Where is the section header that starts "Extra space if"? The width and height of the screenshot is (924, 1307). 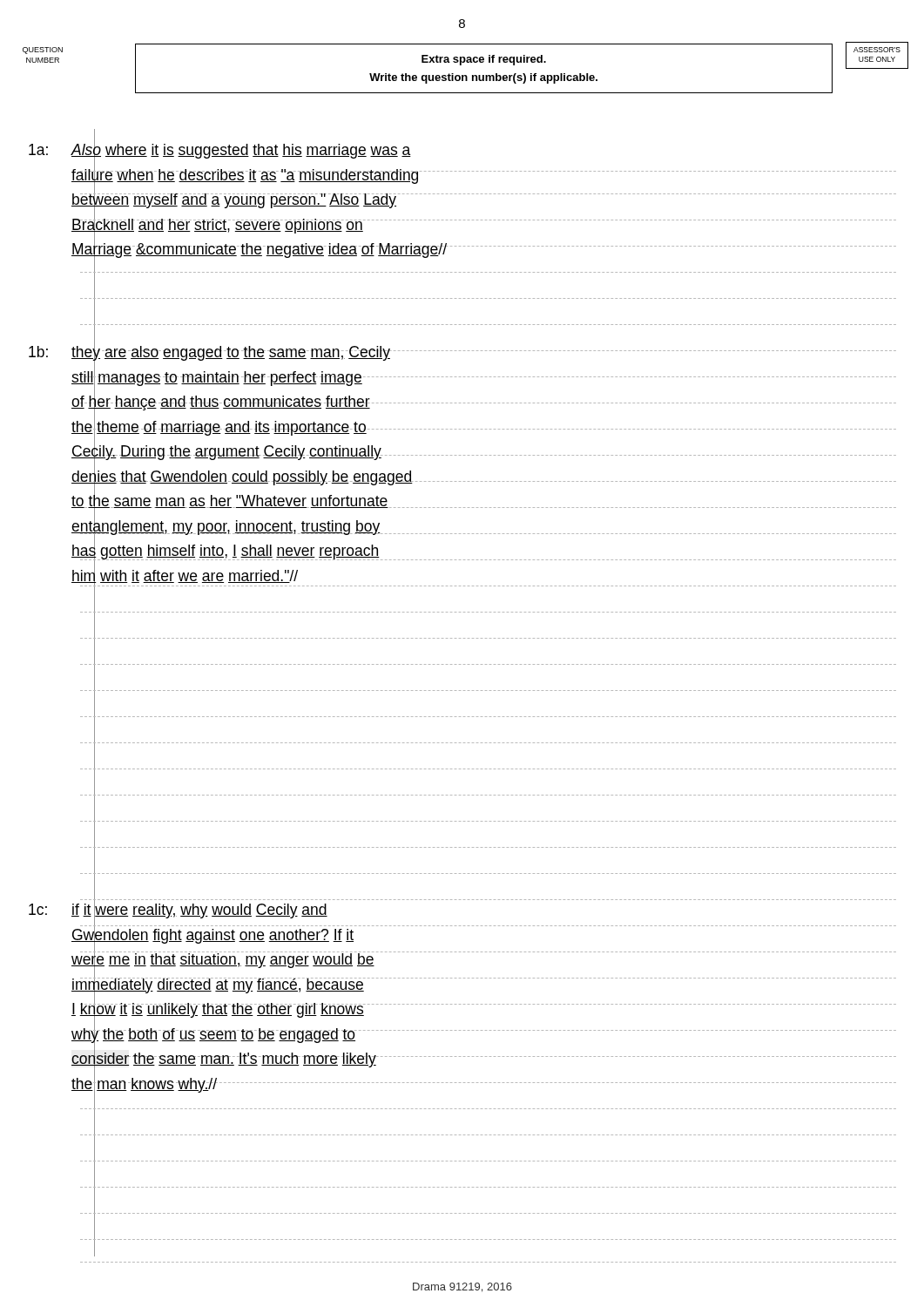click(484, 68)
